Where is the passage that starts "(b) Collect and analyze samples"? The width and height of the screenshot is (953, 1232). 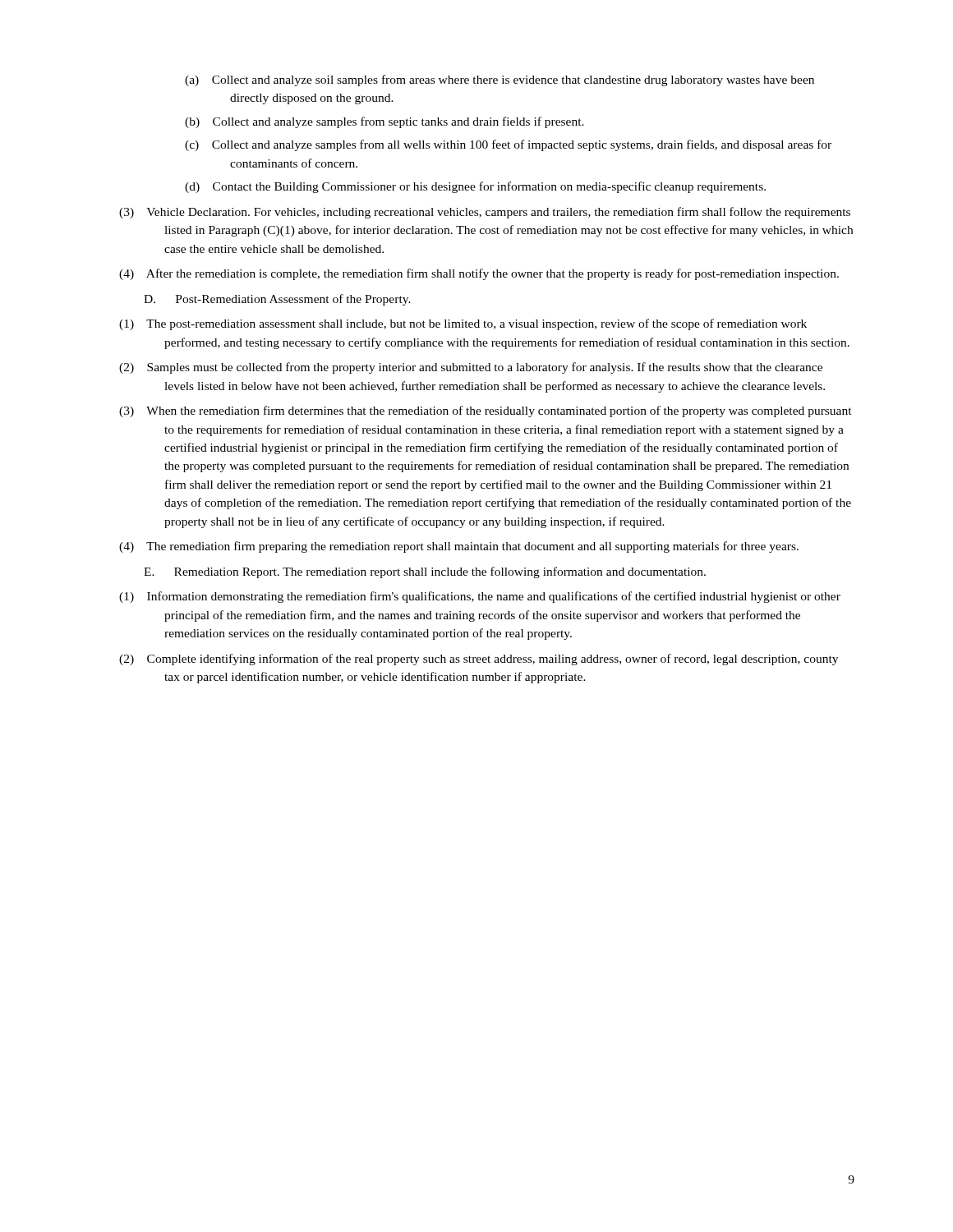point(520,122)
